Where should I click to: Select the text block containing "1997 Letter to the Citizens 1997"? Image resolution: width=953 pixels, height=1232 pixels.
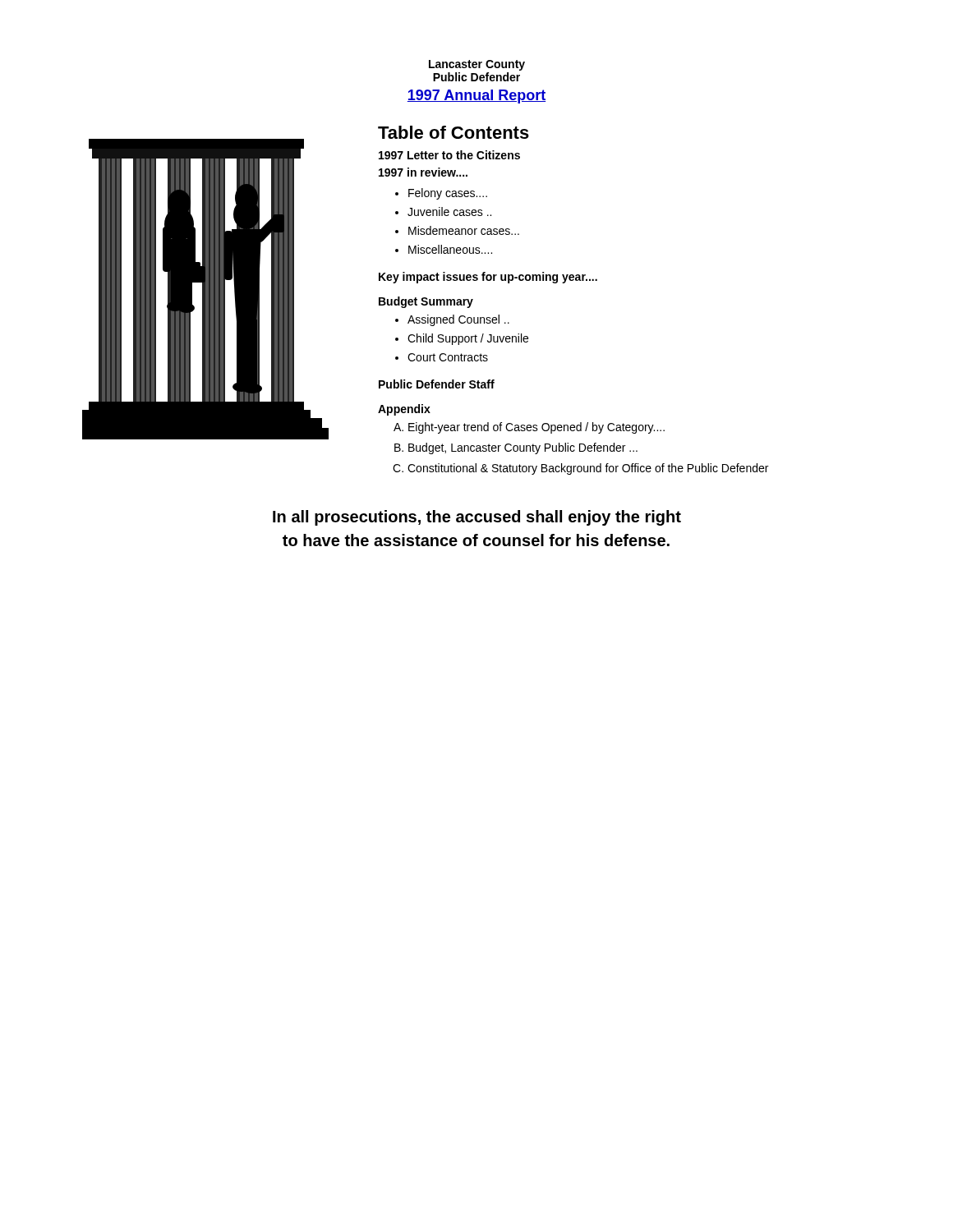tap(449, 155)
